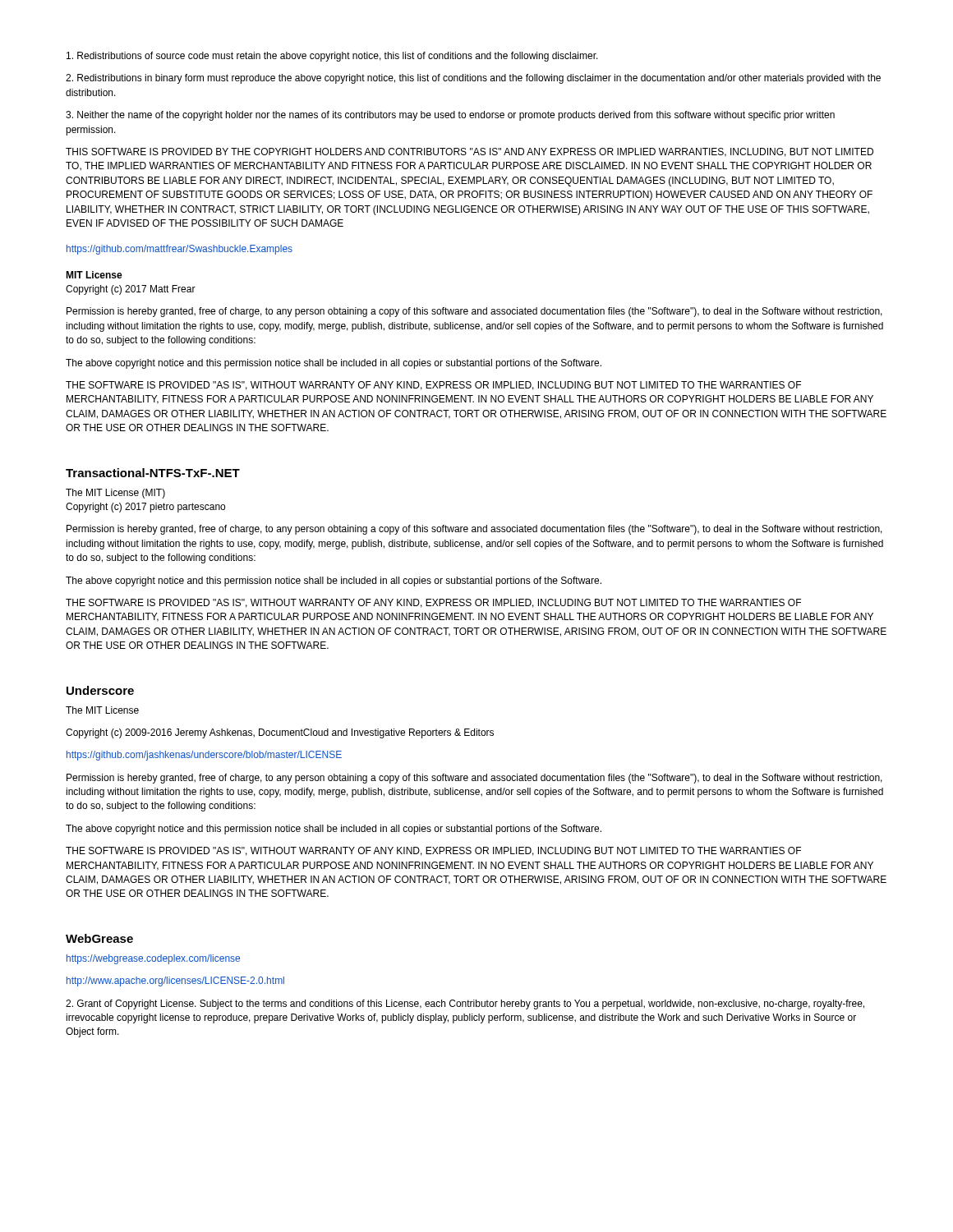This screenshot has height=1232, width=953.
Task: Select the text block that reads "Copyright (c) 2009-2016 Jeremy Ashkenas, DocumentCloud and Investigative"
Action: (280, 733)
